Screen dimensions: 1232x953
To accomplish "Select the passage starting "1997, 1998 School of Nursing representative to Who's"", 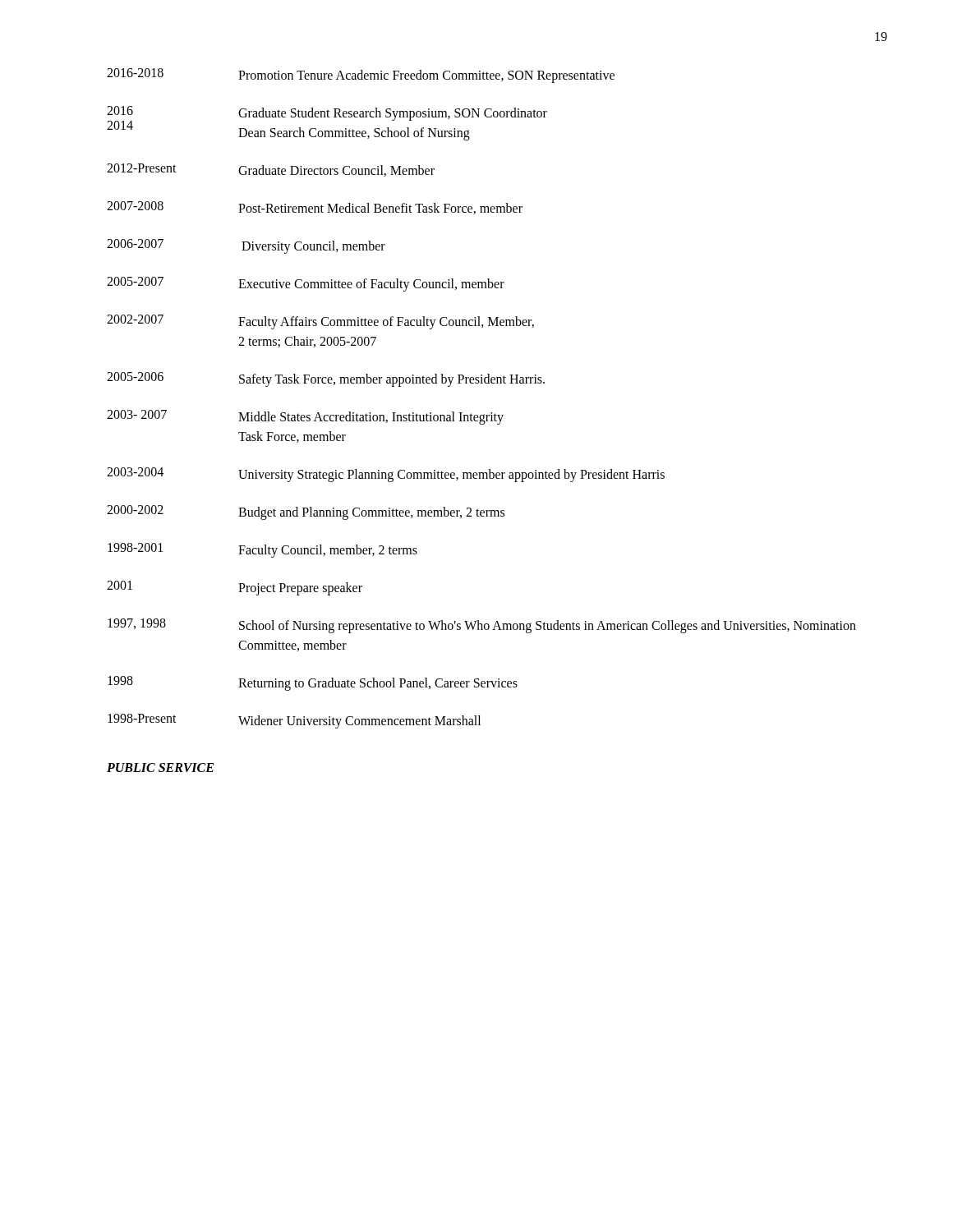I will pos(497,636).
